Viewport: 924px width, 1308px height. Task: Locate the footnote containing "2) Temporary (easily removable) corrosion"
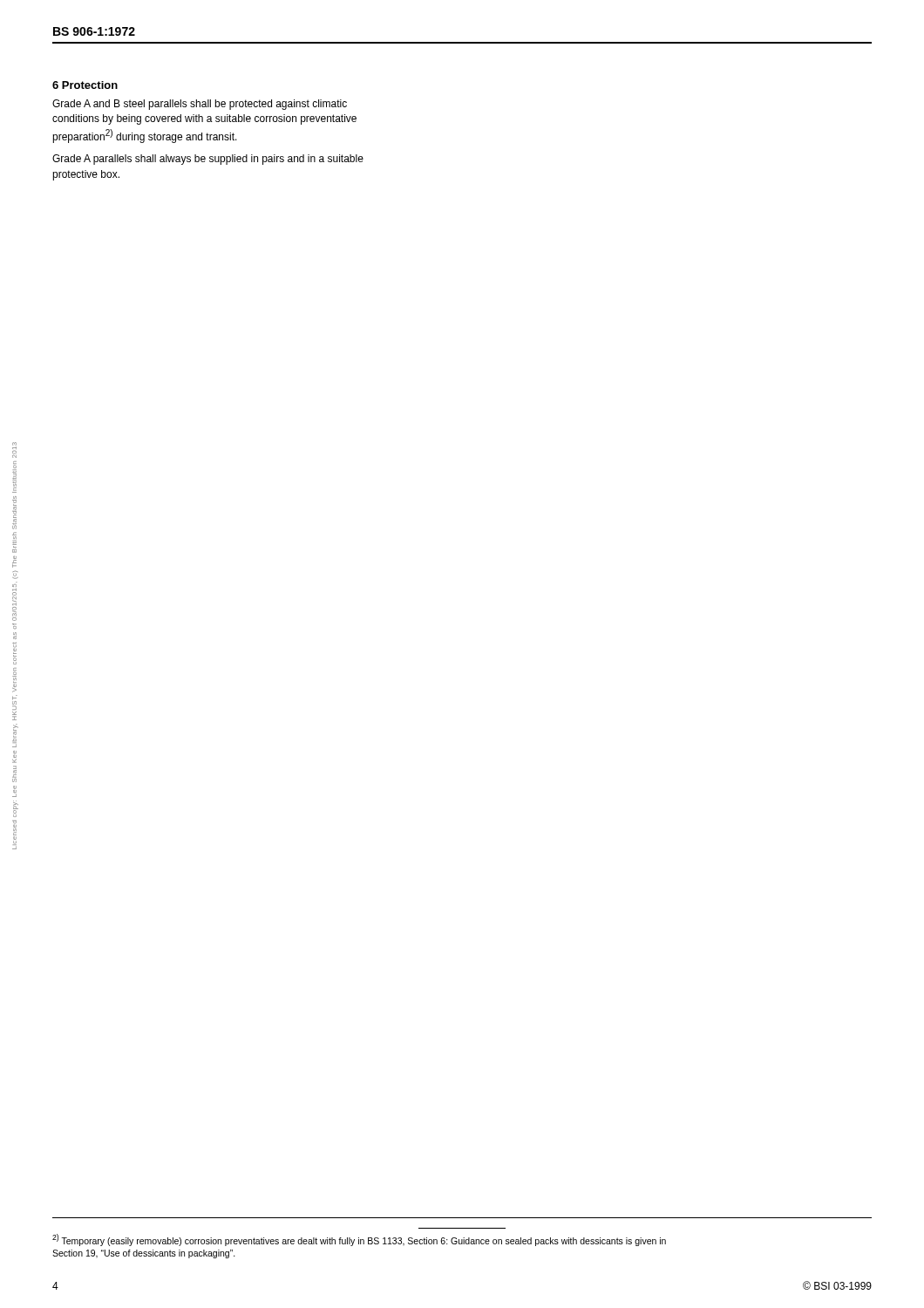point(359,1246)
